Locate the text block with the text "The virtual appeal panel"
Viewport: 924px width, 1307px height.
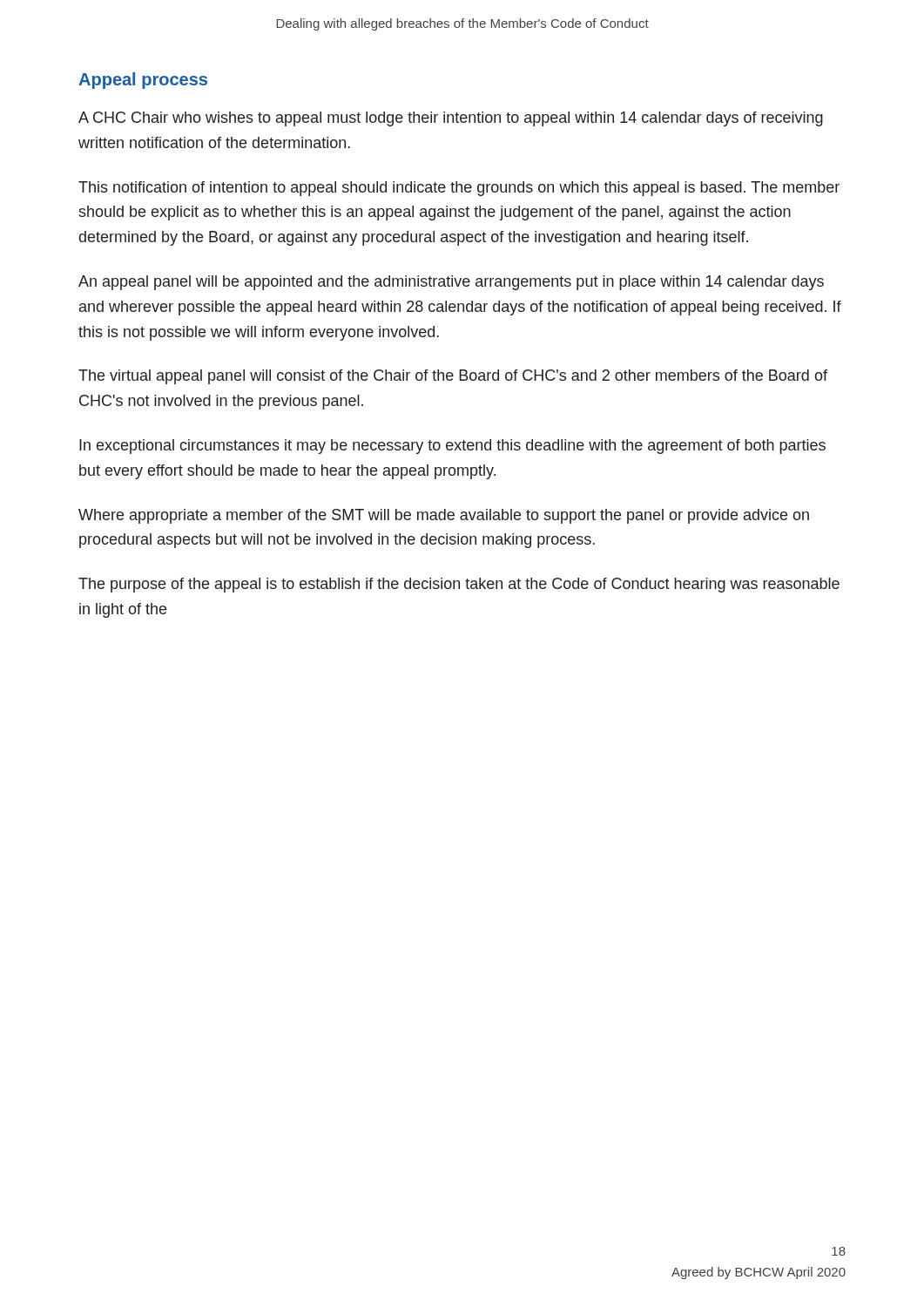(453, 388)
